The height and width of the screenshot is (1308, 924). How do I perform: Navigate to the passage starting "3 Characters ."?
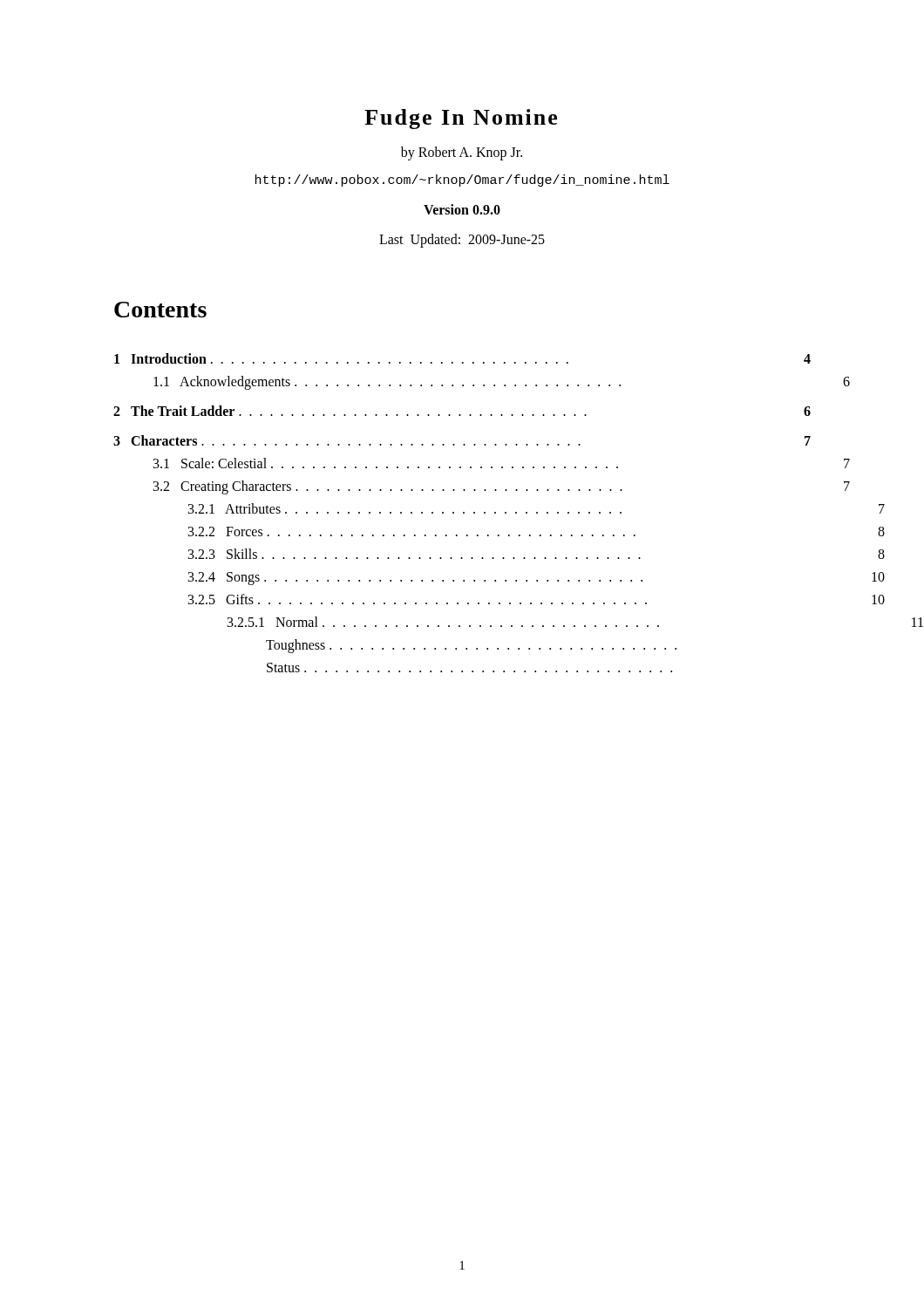coord(462,441)
